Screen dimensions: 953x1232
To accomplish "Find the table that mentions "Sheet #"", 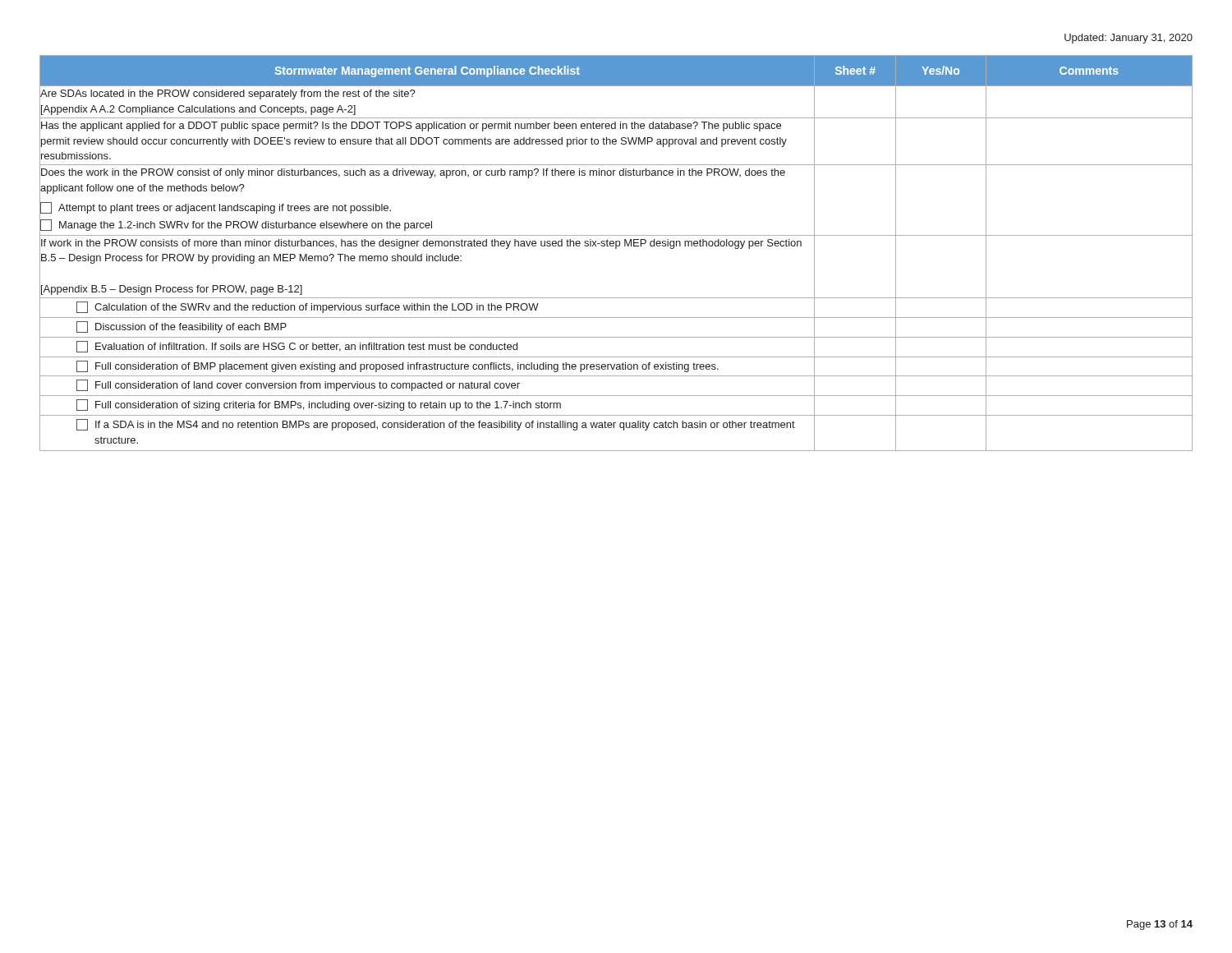I will click(616, 253).
